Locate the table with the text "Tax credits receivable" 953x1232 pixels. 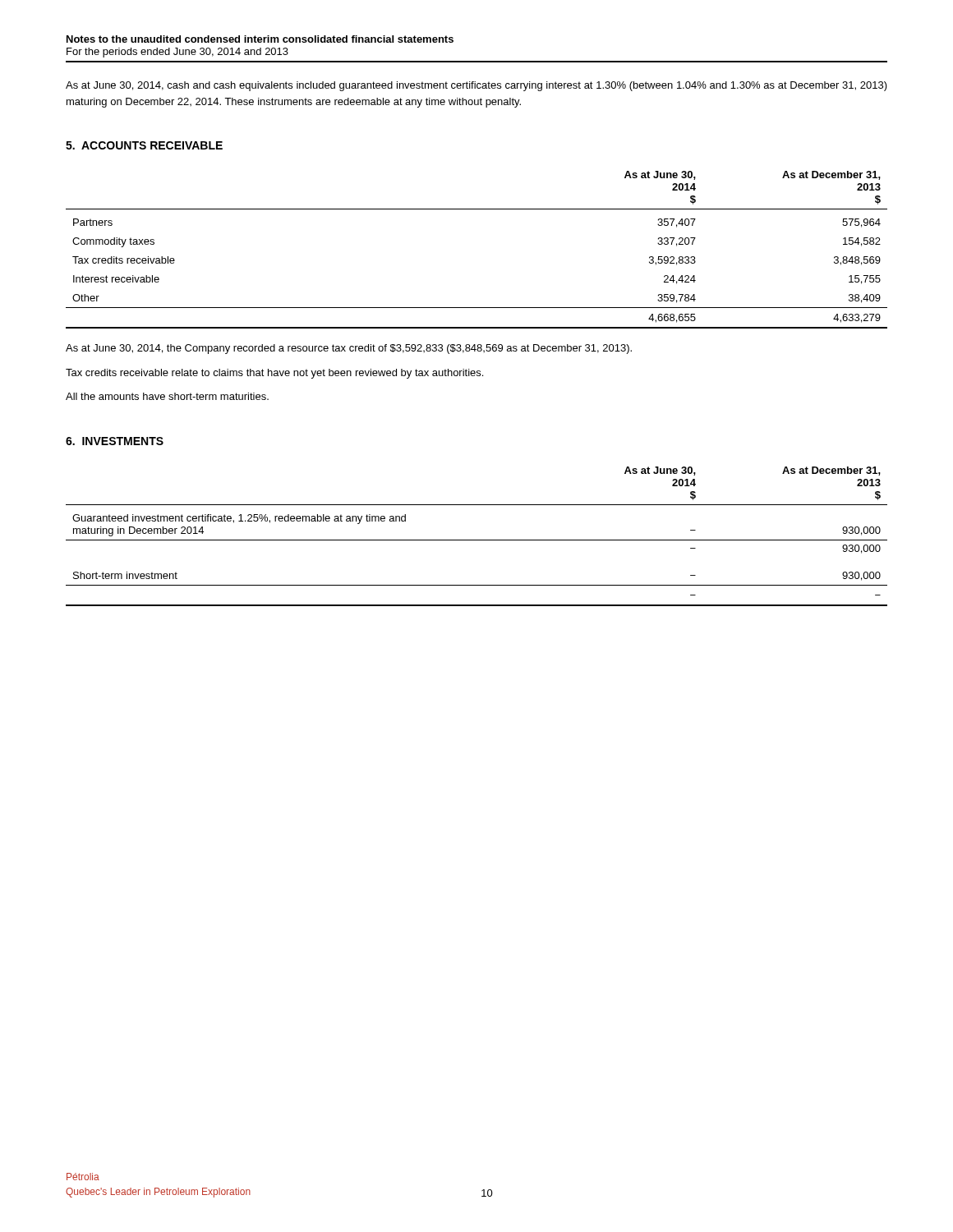coord(476,247)
